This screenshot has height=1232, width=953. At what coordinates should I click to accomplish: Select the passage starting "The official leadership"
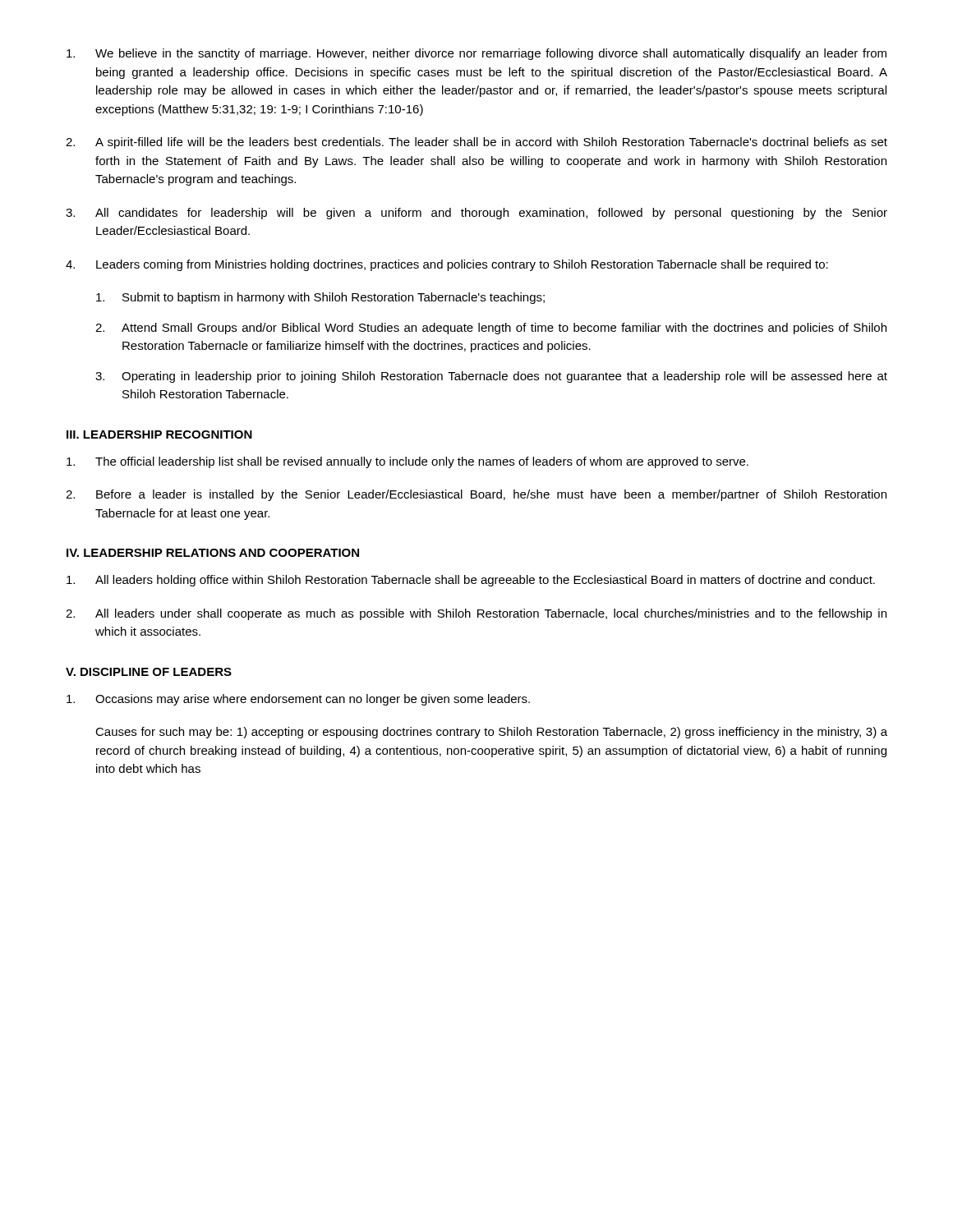point(476,461)
